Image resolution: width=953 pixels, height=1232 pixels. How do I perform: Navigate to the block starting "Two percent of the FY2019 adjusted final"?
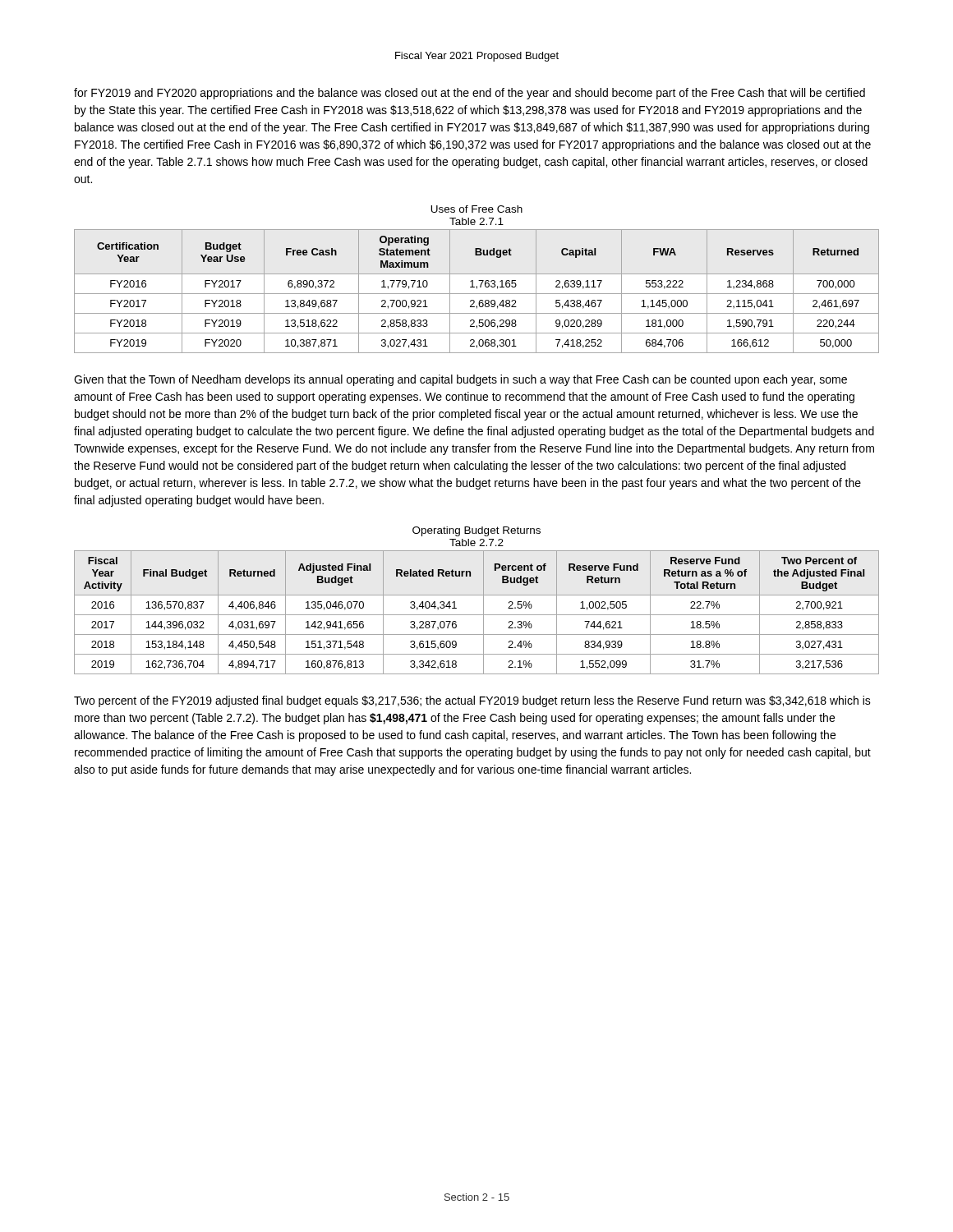[x=476, y=736]
